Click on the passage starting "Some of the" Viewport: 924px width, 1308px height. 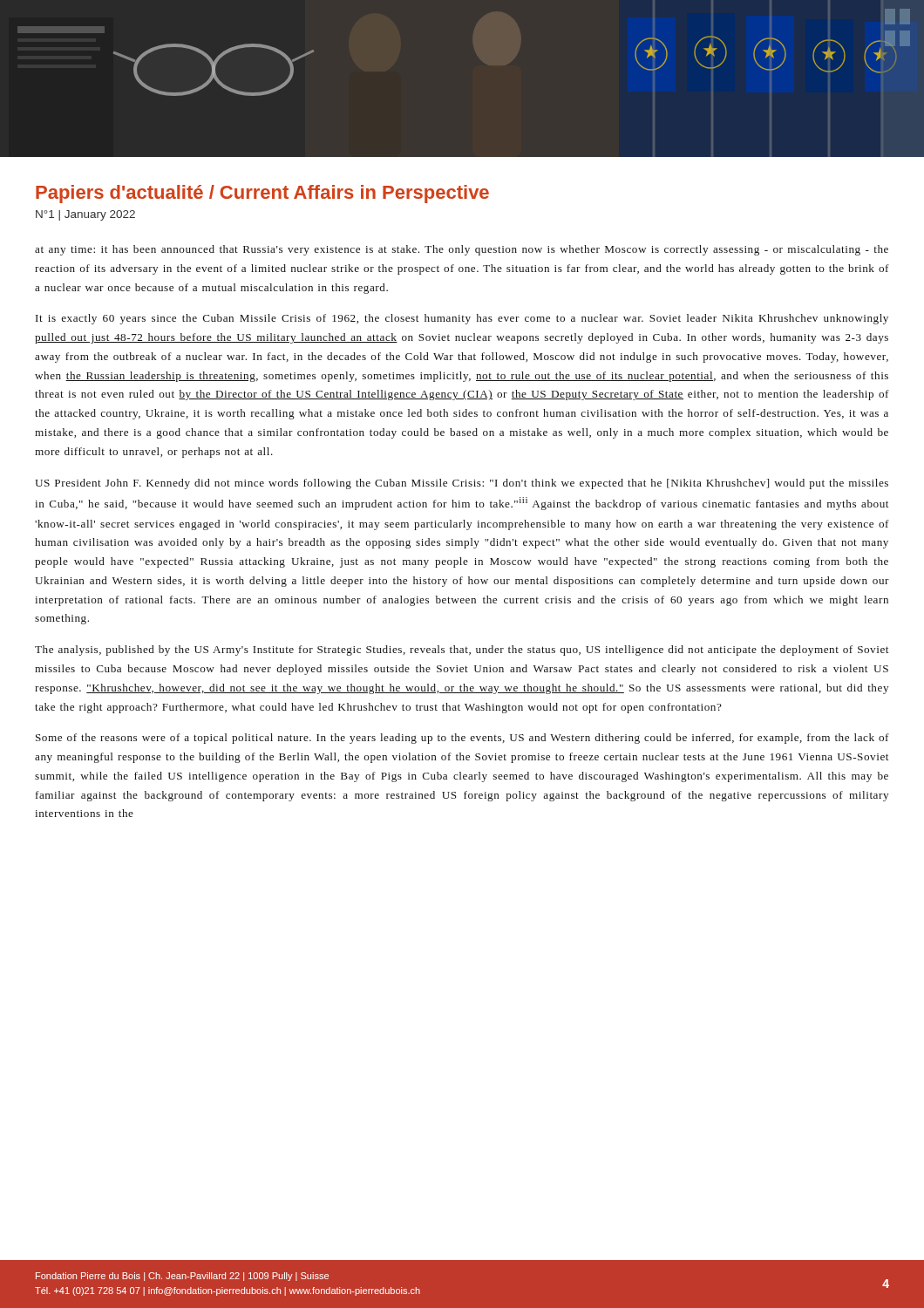[462, 776]
